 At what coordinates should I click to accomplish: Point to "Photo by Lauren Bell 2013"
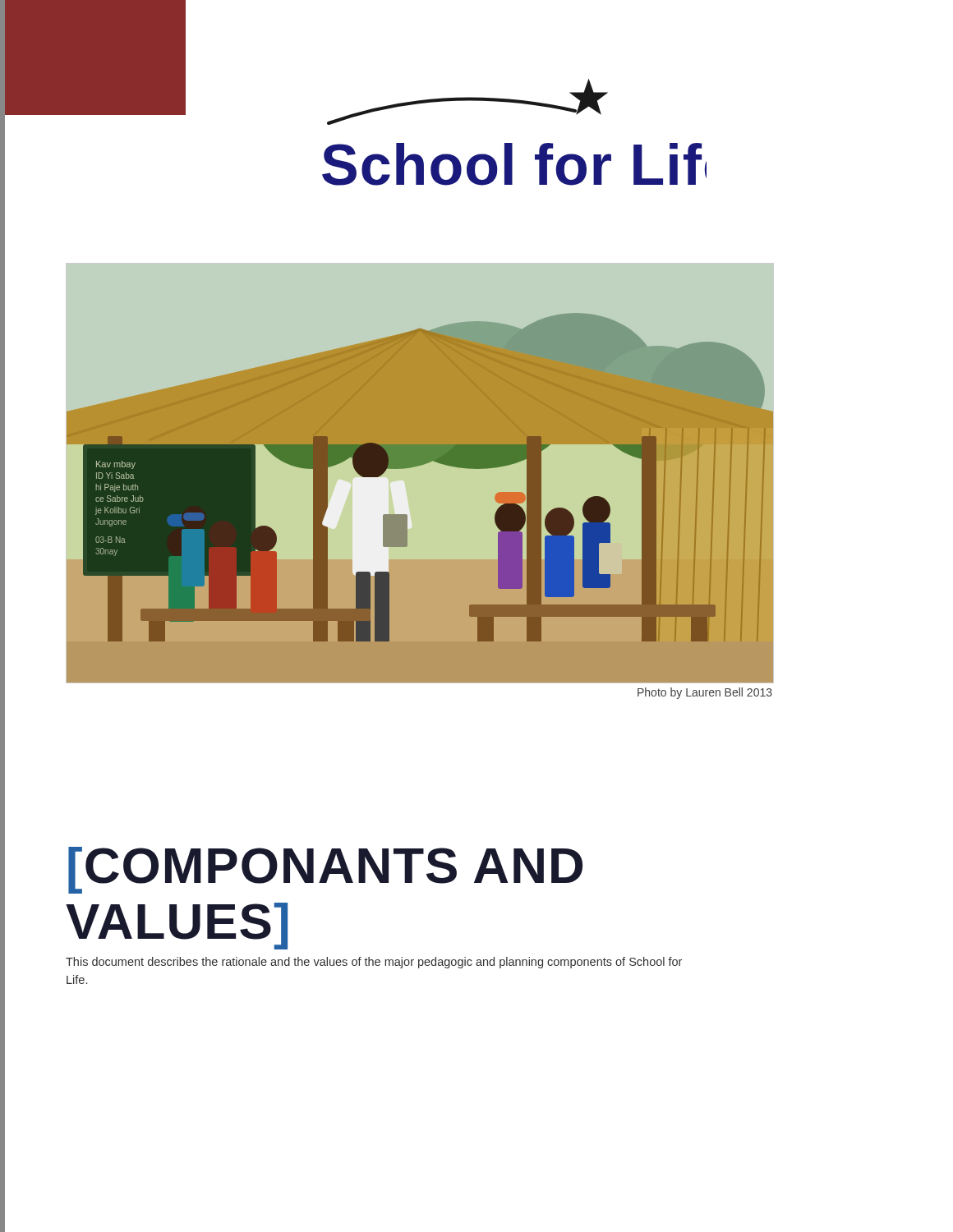coord(704,692)
